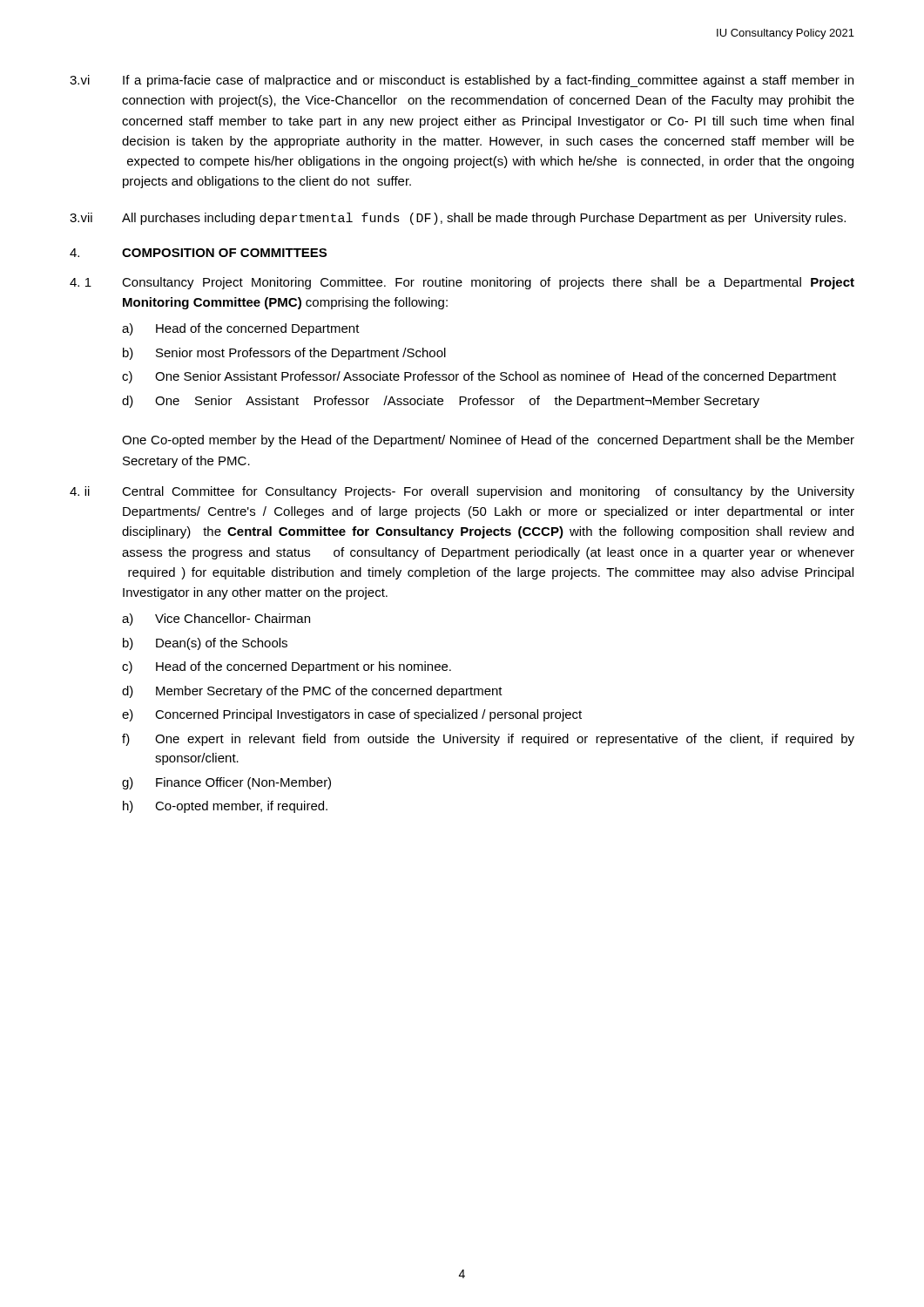Locate the list item that says "3.vii All purchases"
924x1307 pixels.
[462, 218]
